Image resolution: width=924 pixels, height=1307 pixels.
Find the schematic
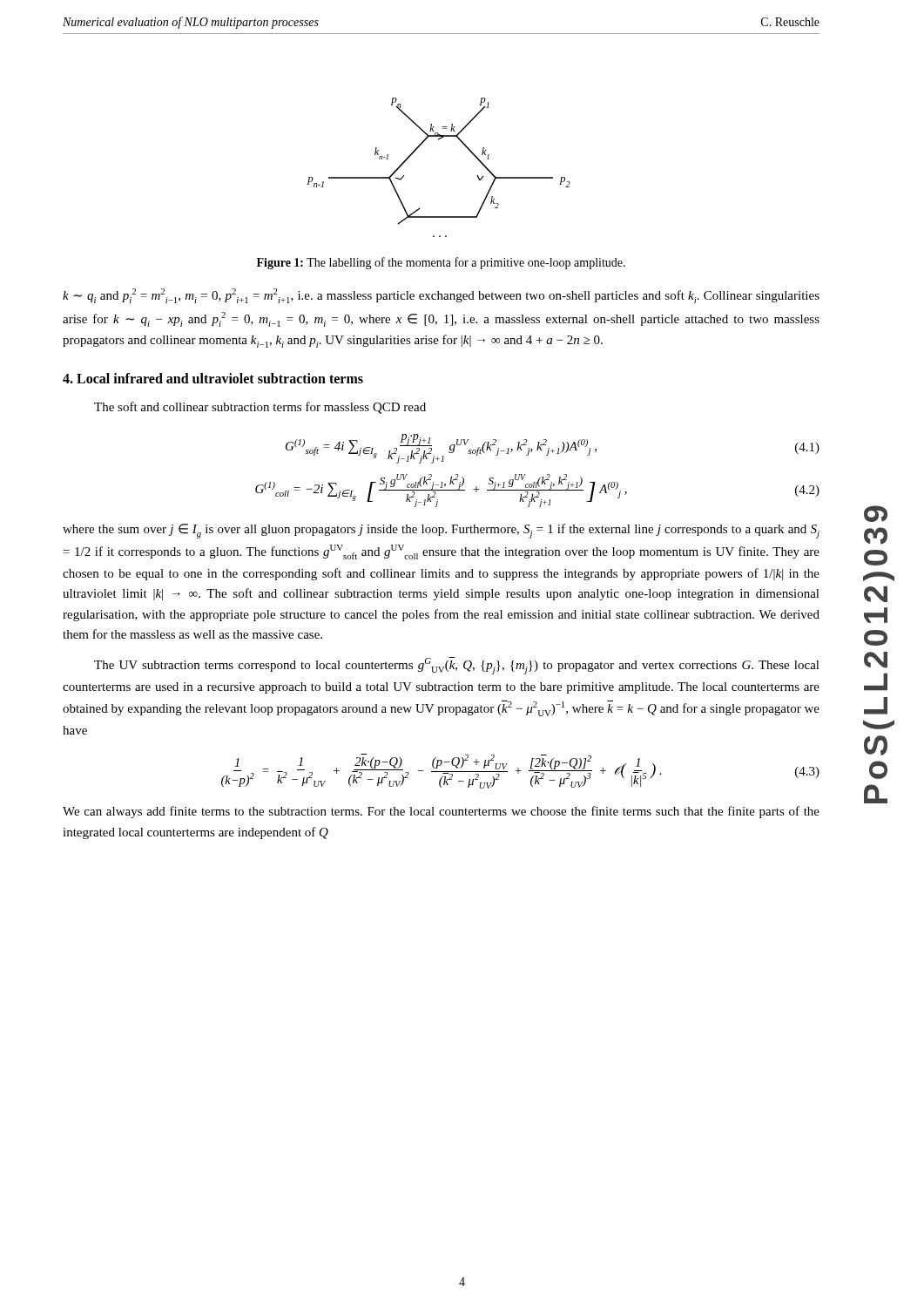coord(441,171)
